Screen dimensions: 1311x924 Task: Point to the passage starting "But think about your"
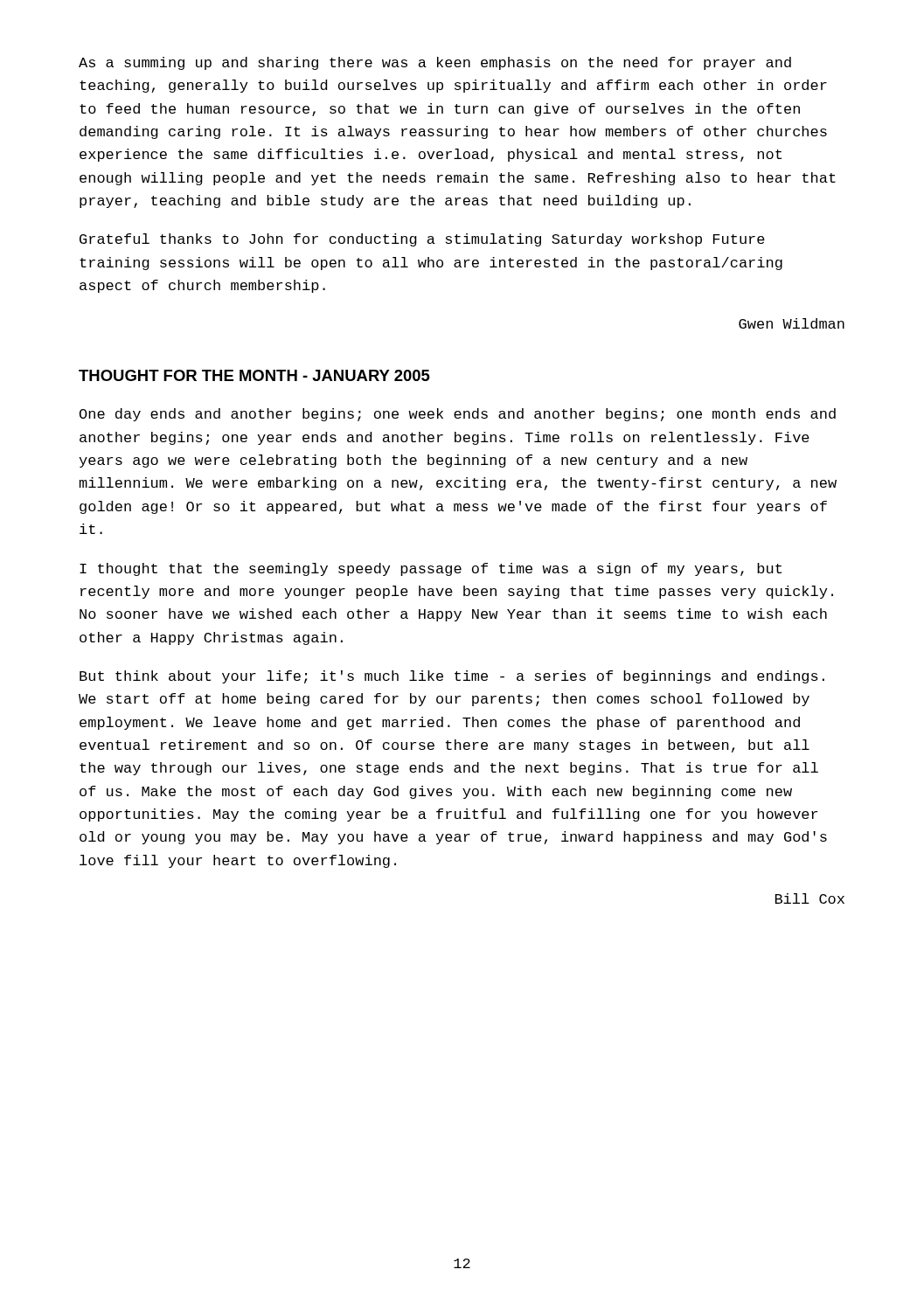(x=462, y=769)
